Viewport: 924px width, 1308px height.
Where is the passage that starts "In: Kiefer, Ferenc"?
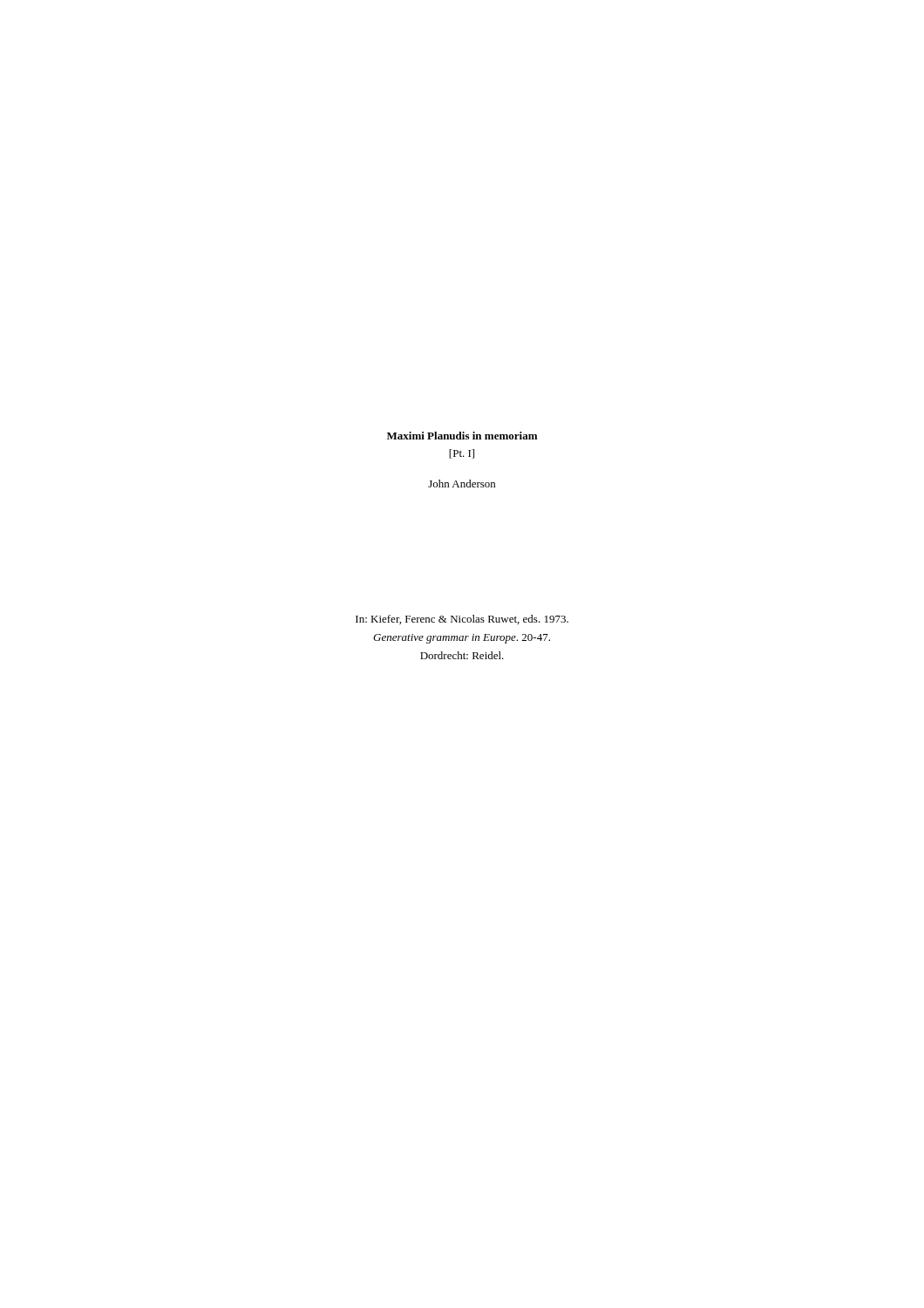[462, 637]
